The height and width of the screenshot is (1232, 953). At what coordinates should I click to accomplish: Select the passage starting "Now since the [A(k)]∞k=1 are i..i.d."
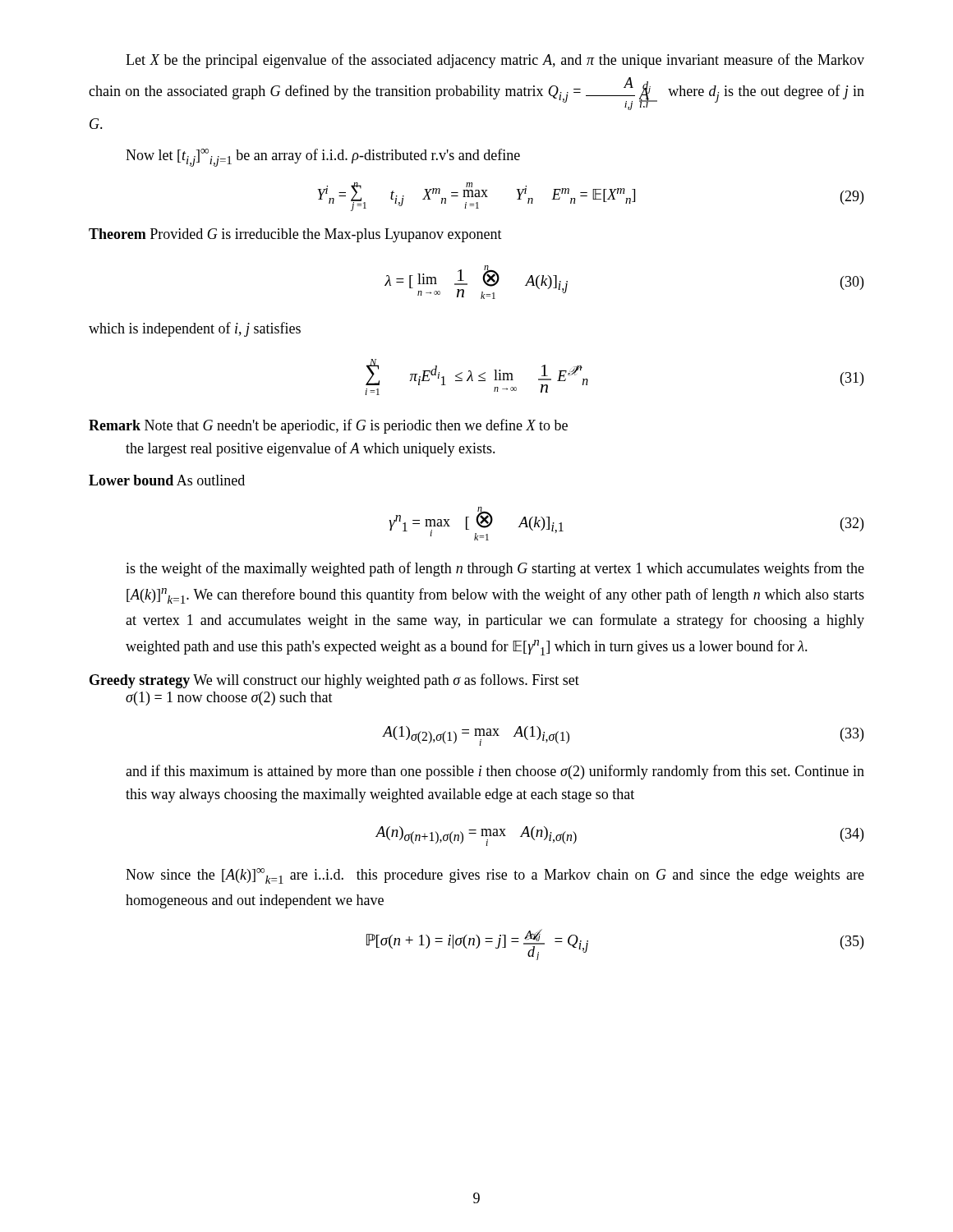(x=495, y=886)
